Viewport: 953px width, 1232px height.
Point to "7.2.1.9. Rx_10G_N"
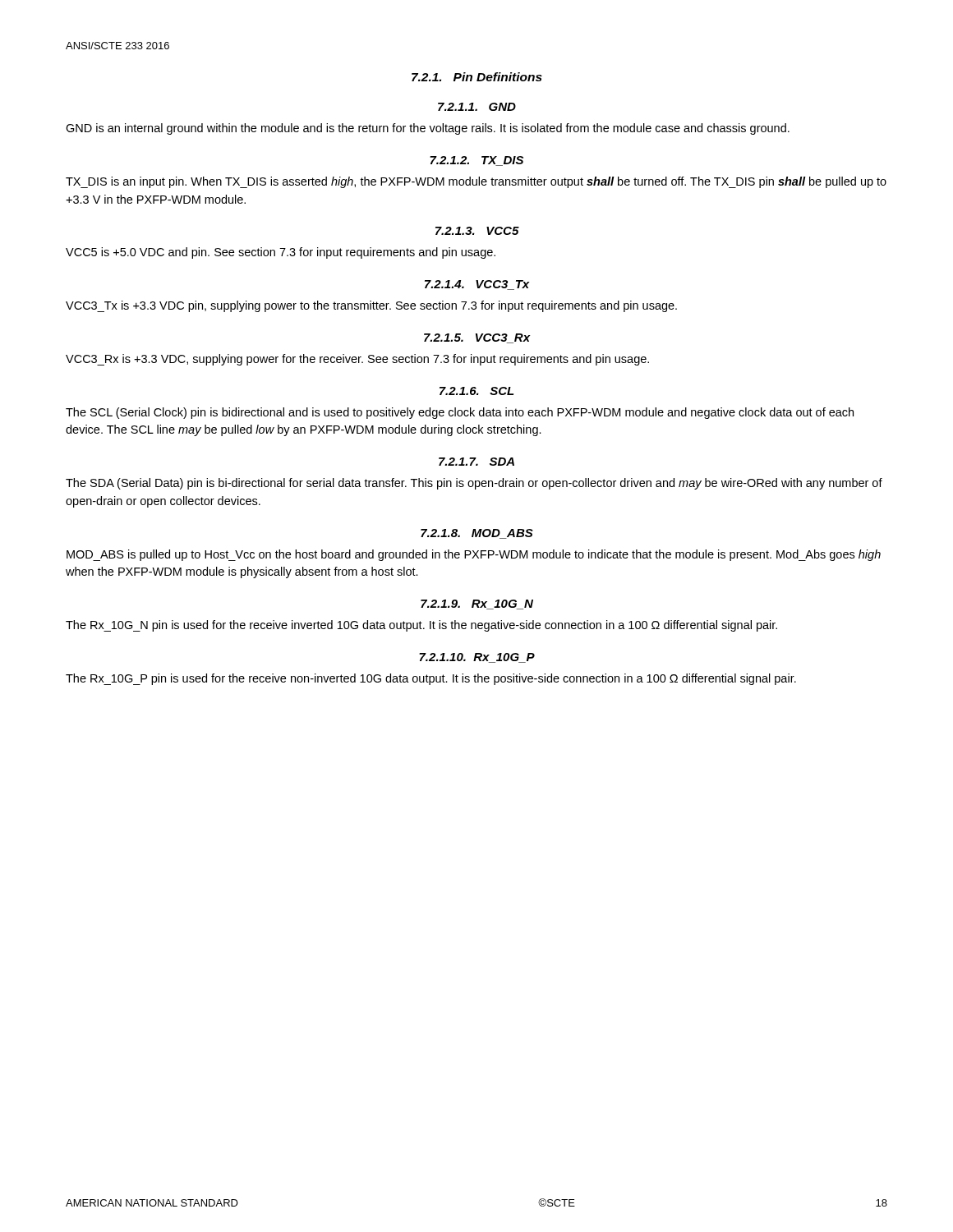pyautogui.click(x=476, y=603)
